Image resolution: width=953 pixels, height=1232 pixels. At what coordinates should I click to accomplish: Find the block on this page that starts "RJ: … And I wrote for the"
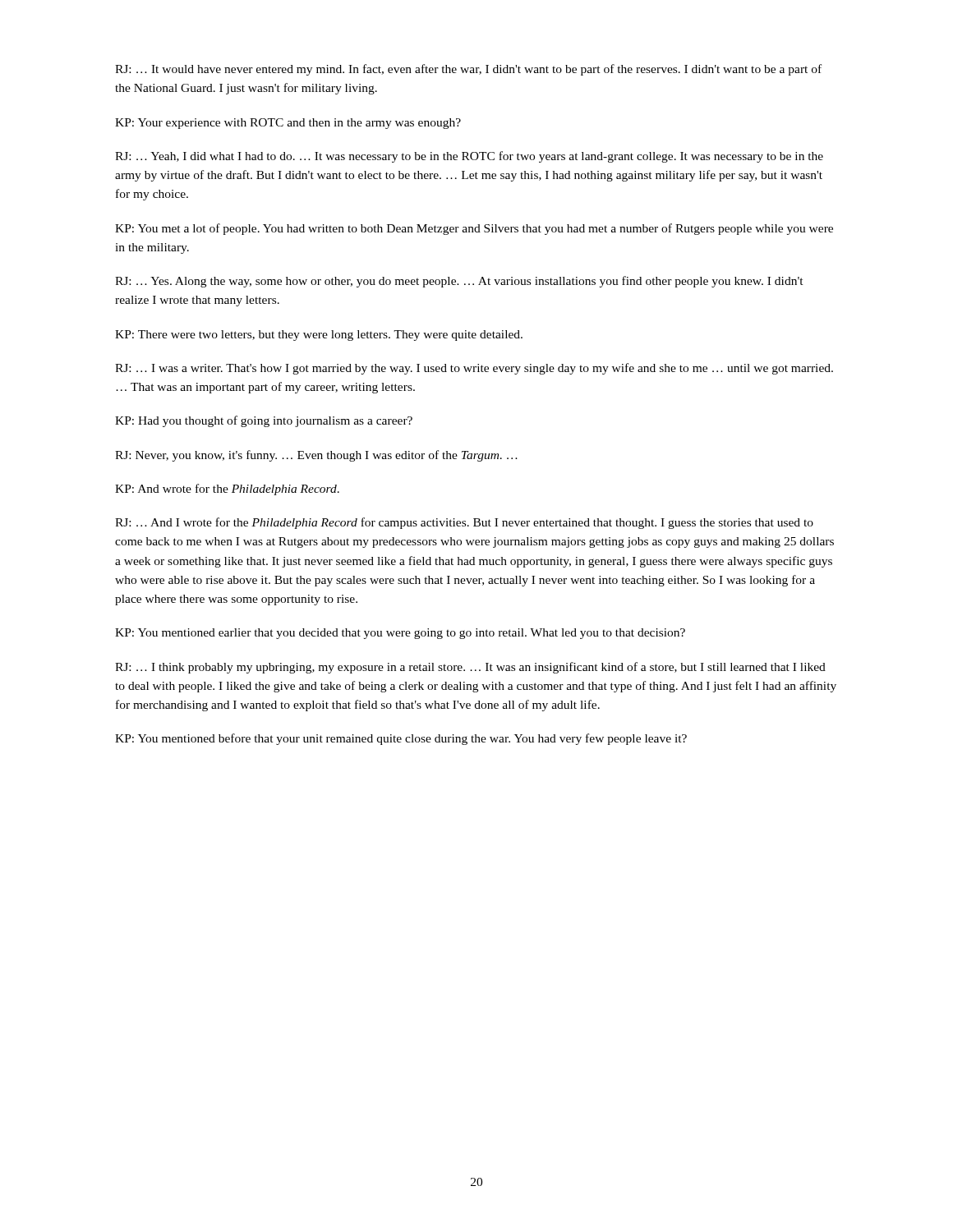[x=475, y=560]
